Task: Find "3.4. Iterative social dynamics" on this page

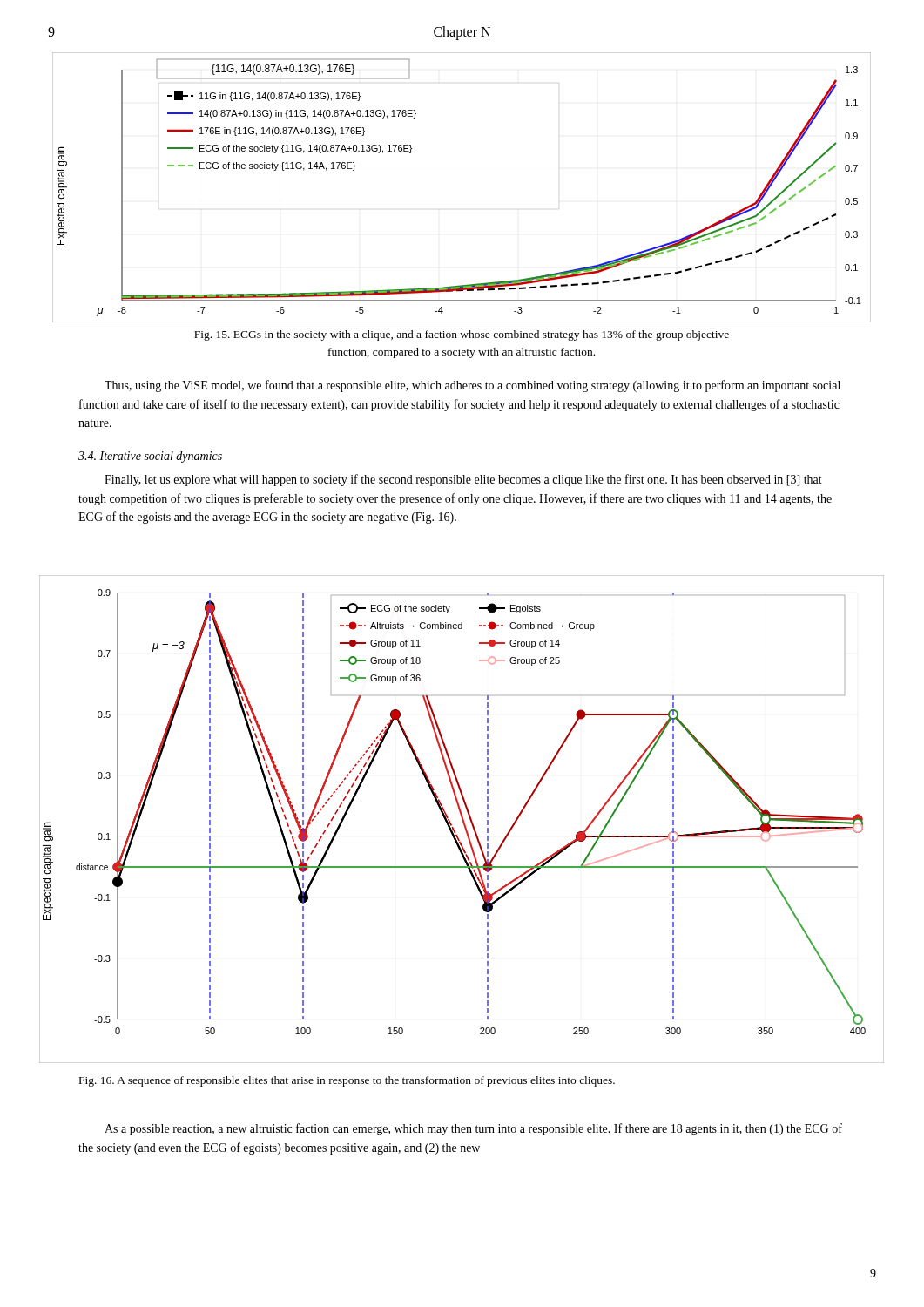Action: coord(150,456)
